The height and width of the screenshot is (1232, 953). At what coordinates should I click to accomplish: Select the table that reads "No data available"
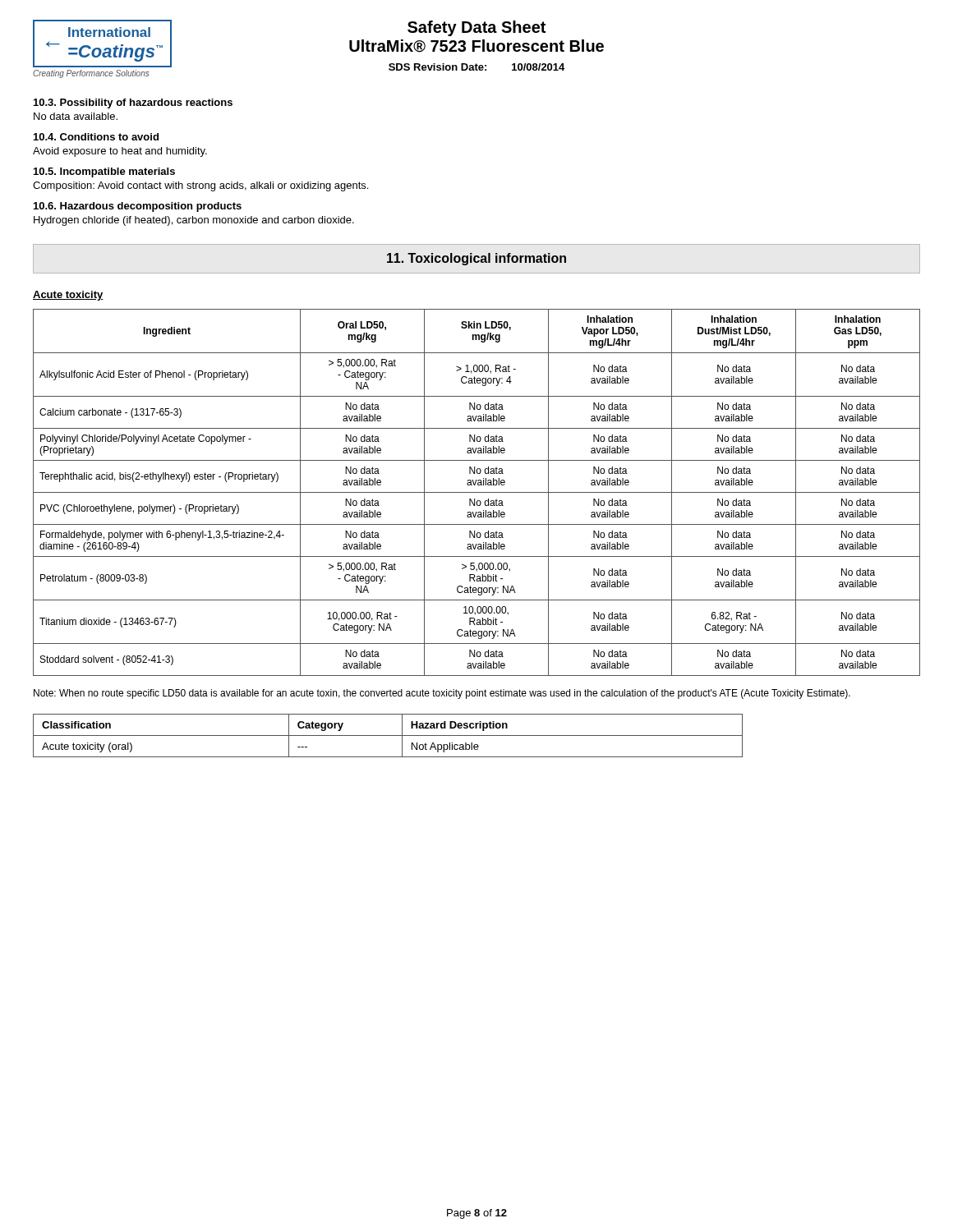pos(476,492)
